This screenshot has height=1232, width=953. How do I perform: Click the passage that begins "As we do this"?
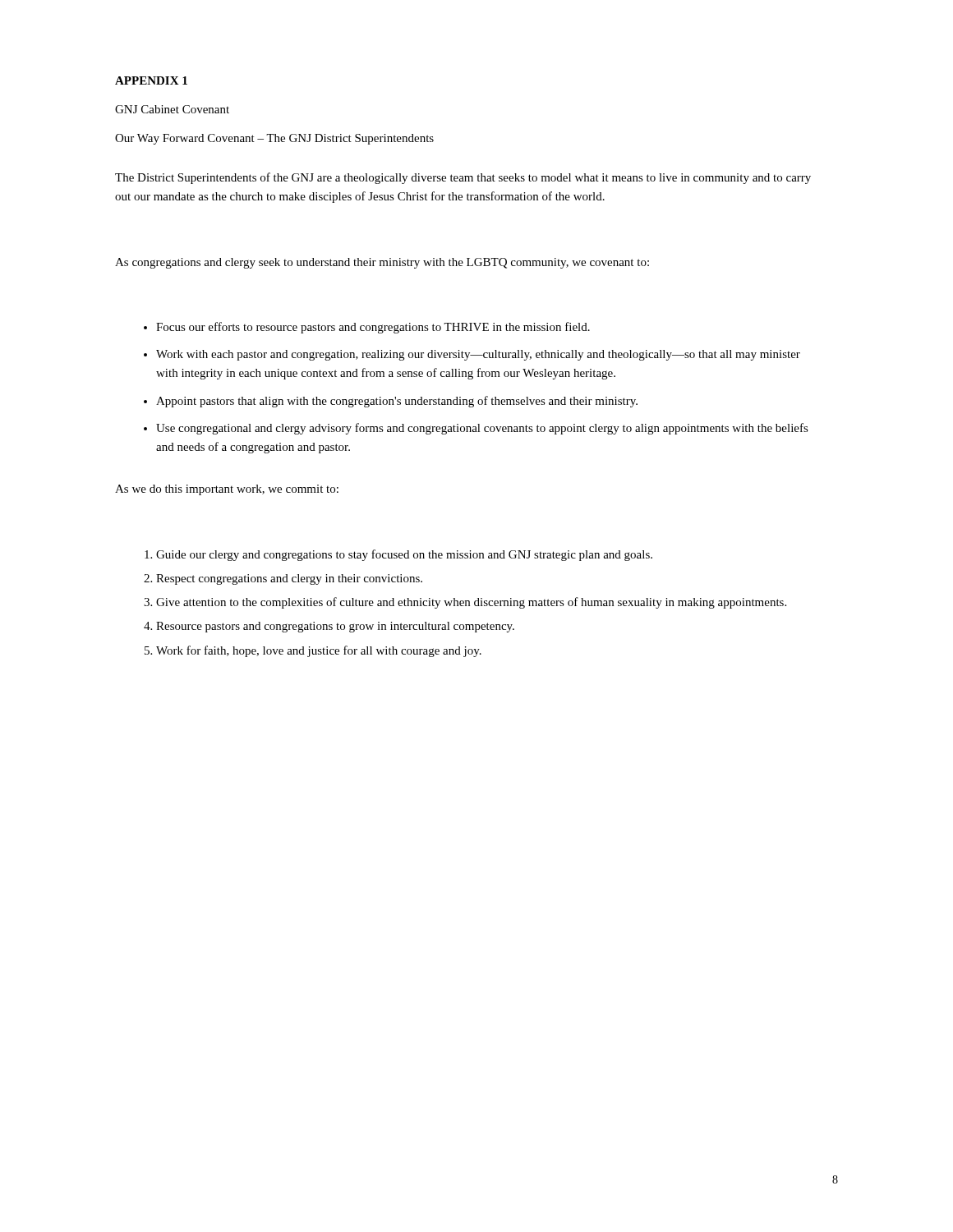click(227, 489)
